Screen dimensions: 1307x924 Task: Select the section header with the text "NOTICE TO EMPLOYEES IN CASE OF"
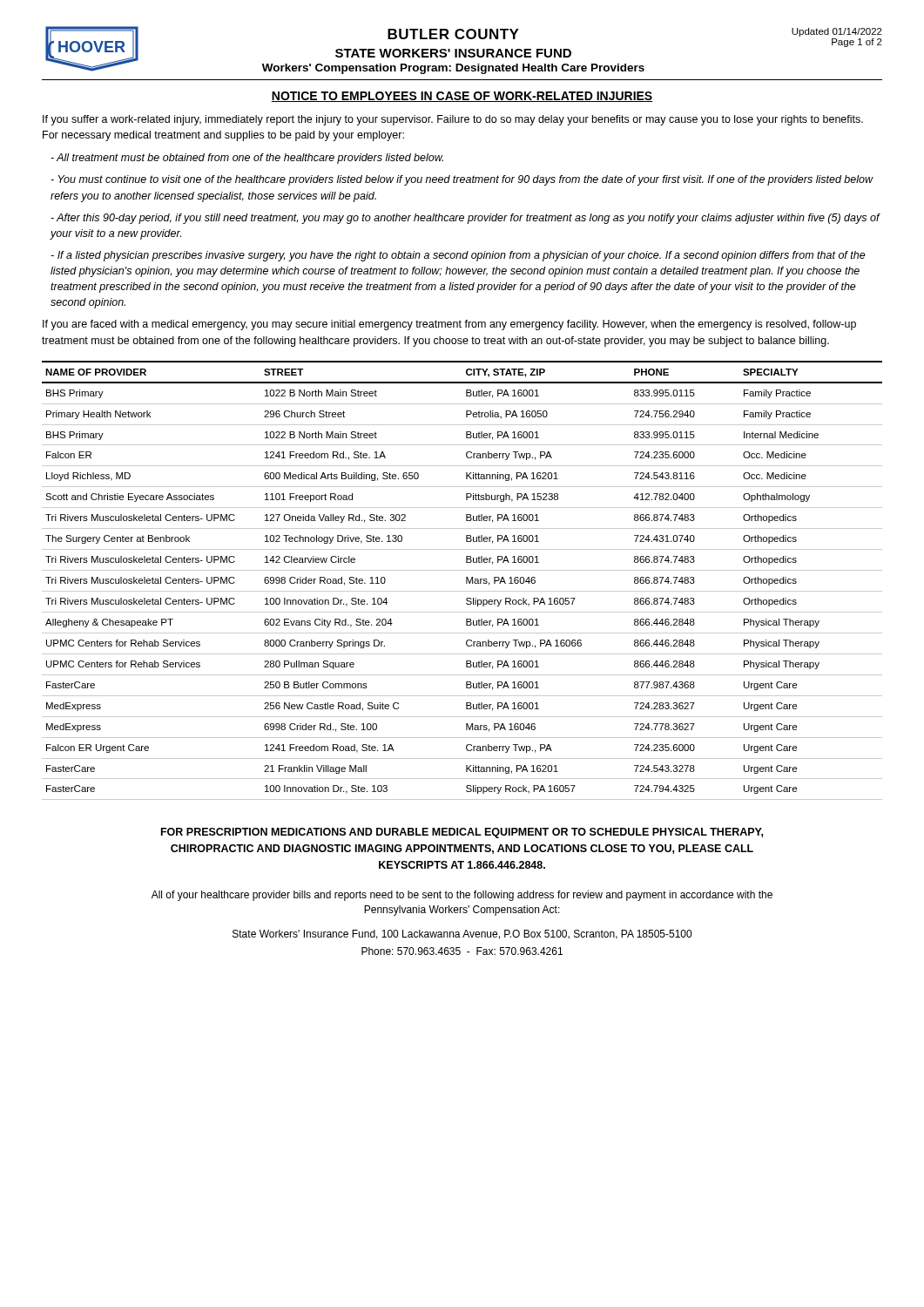coord(462,96)
